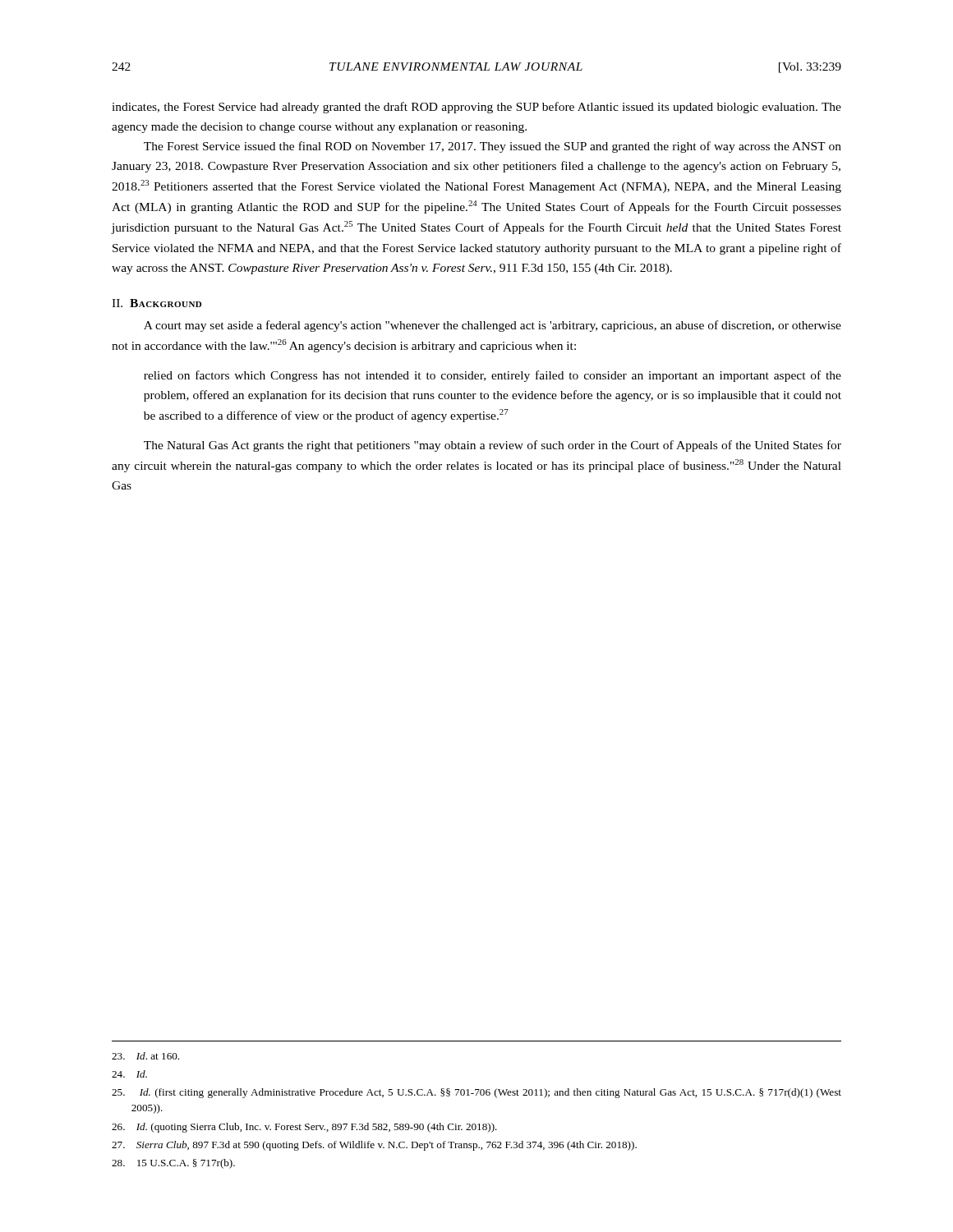The height and width of the screenshot is (1232, 953).
Task: Select the text block with the text "The Forest Service"
Action: 476,207
